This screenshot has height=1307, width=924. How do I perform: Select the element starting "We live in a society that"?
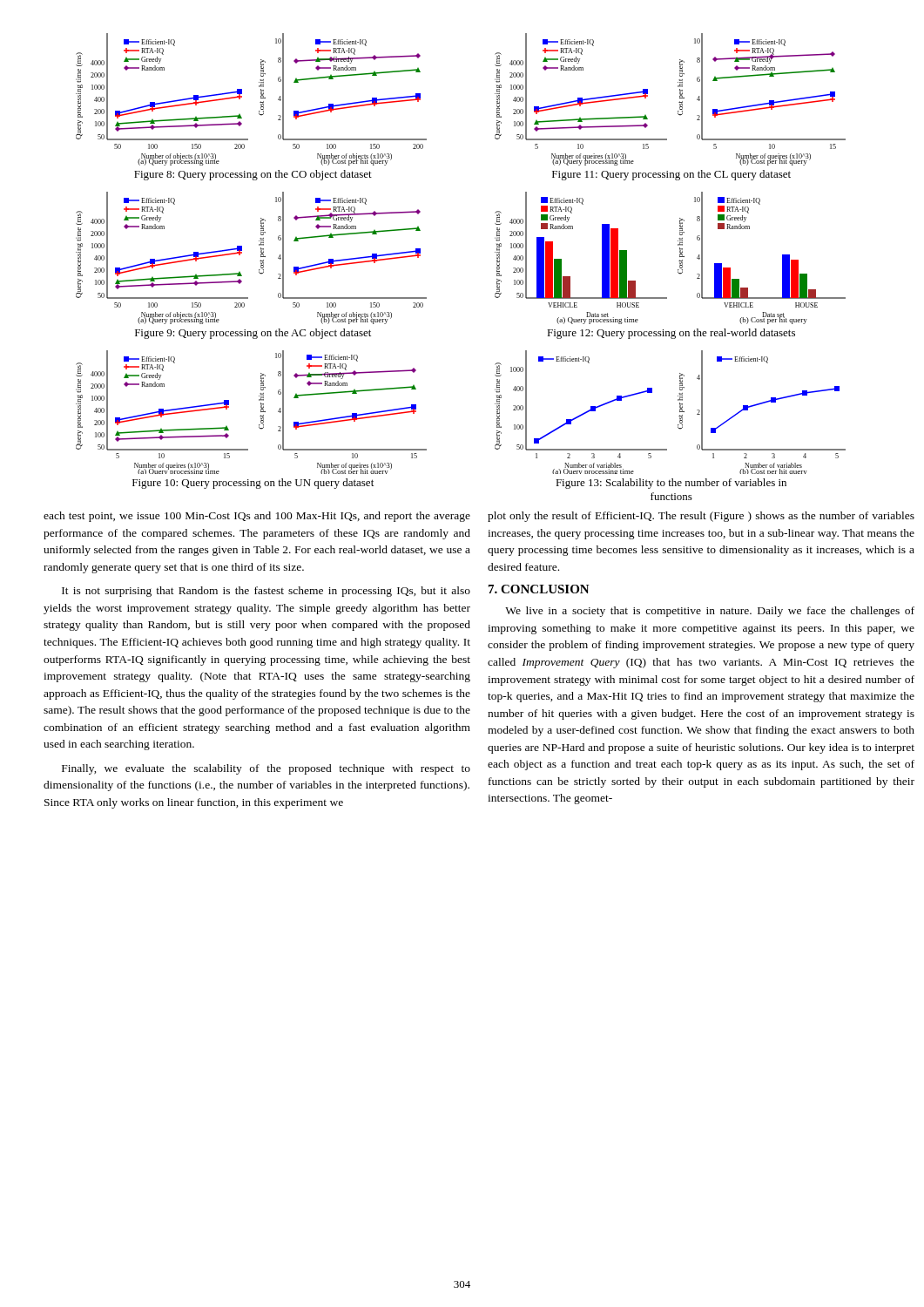701,705
